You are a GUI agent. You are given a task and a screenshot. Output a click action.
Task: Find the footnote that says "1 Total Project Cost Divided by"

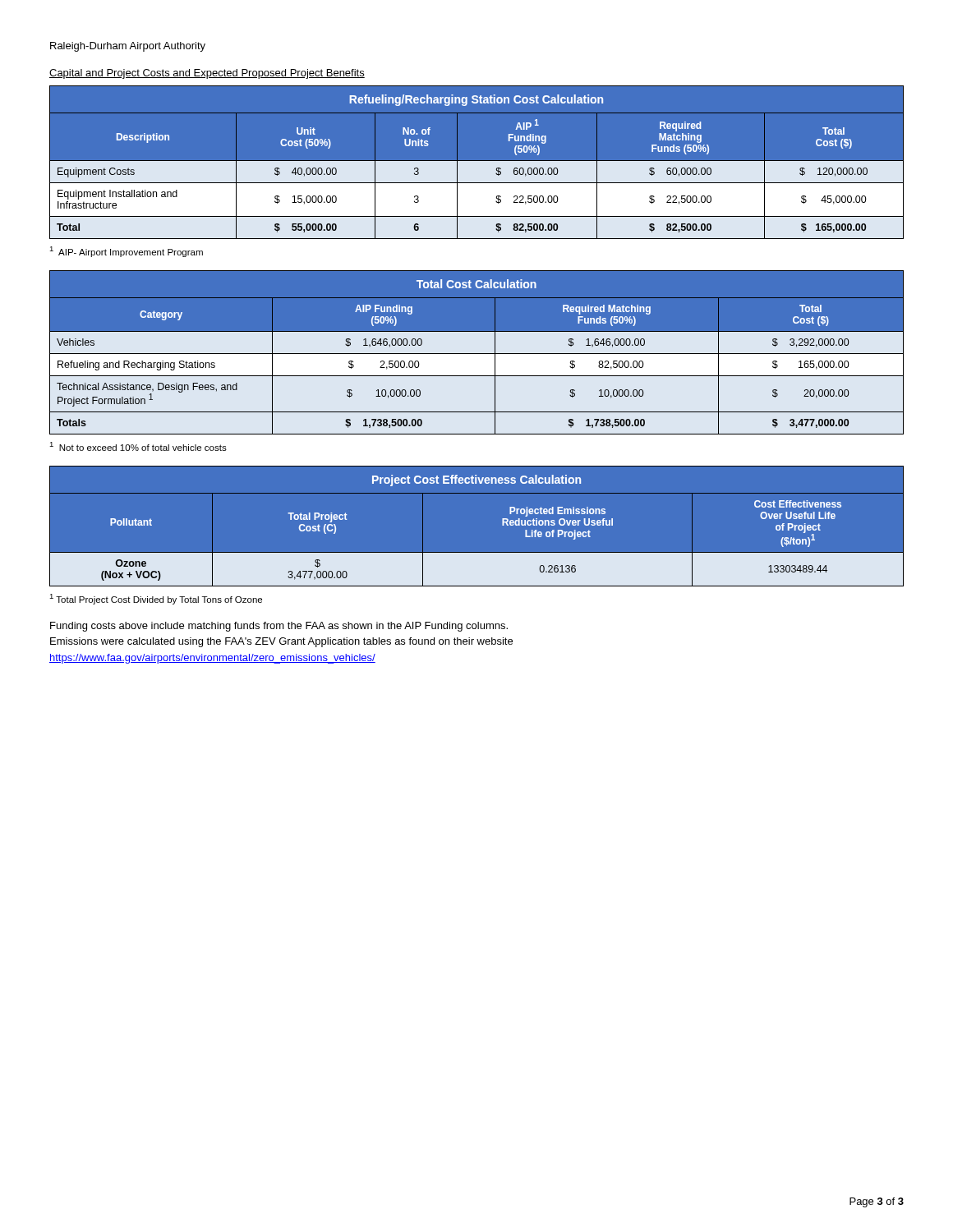[156, 598]
